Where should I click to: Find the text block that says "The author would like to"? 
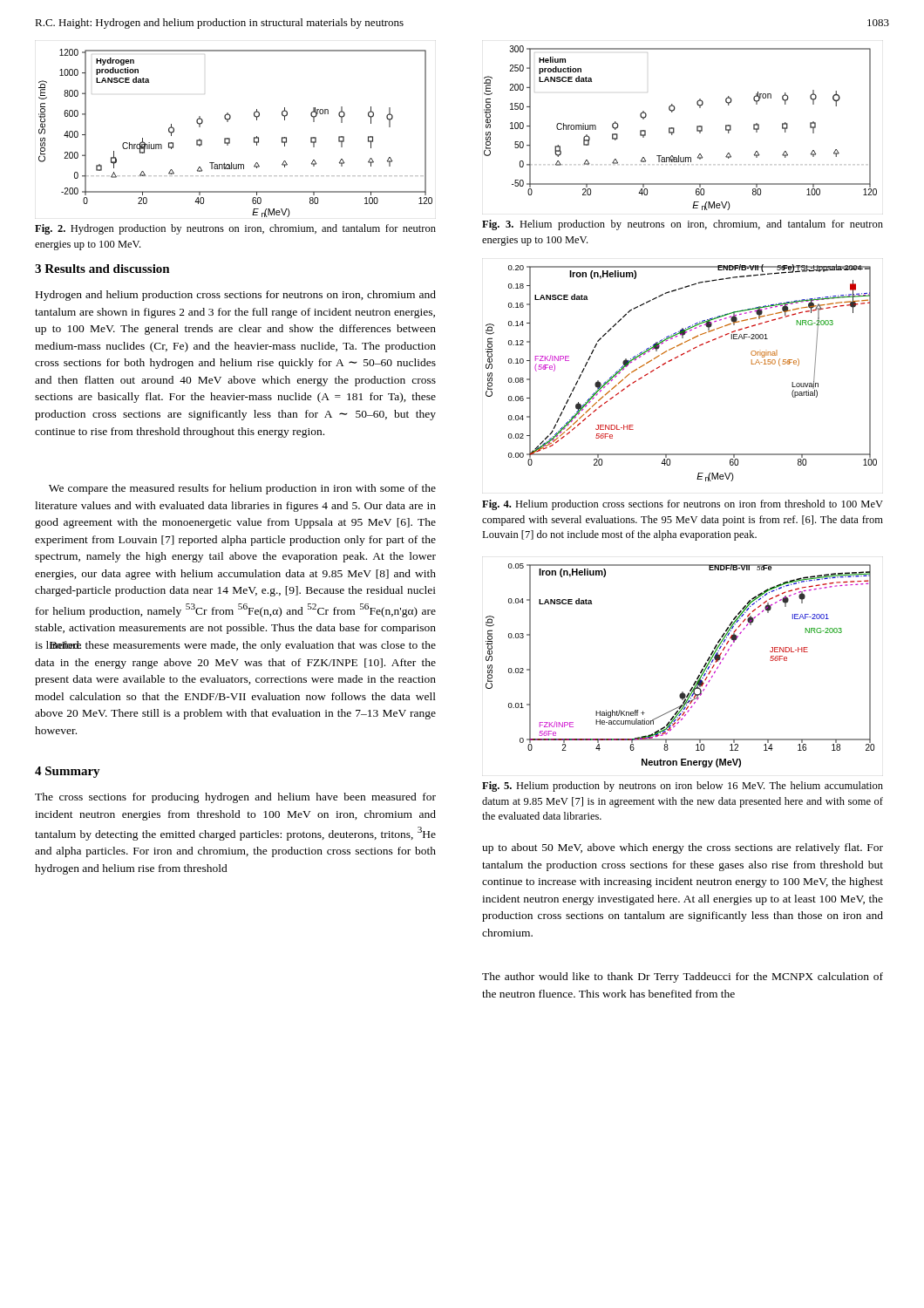coord(683,985)
